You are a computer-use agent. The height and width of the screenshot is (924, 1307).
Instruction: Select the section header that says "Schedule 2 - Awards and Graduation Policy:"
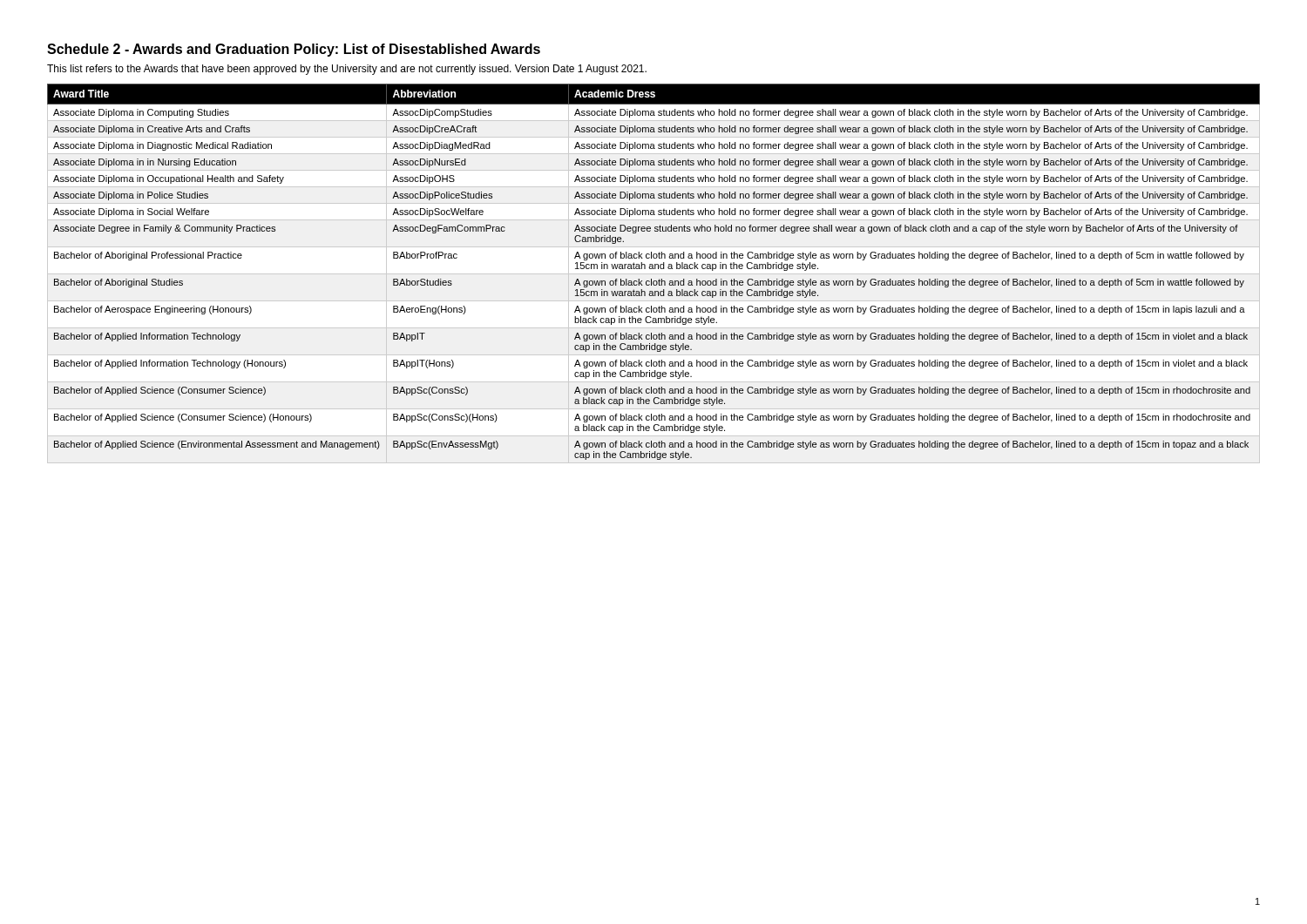pyautogui.click(x=294, y=50)
